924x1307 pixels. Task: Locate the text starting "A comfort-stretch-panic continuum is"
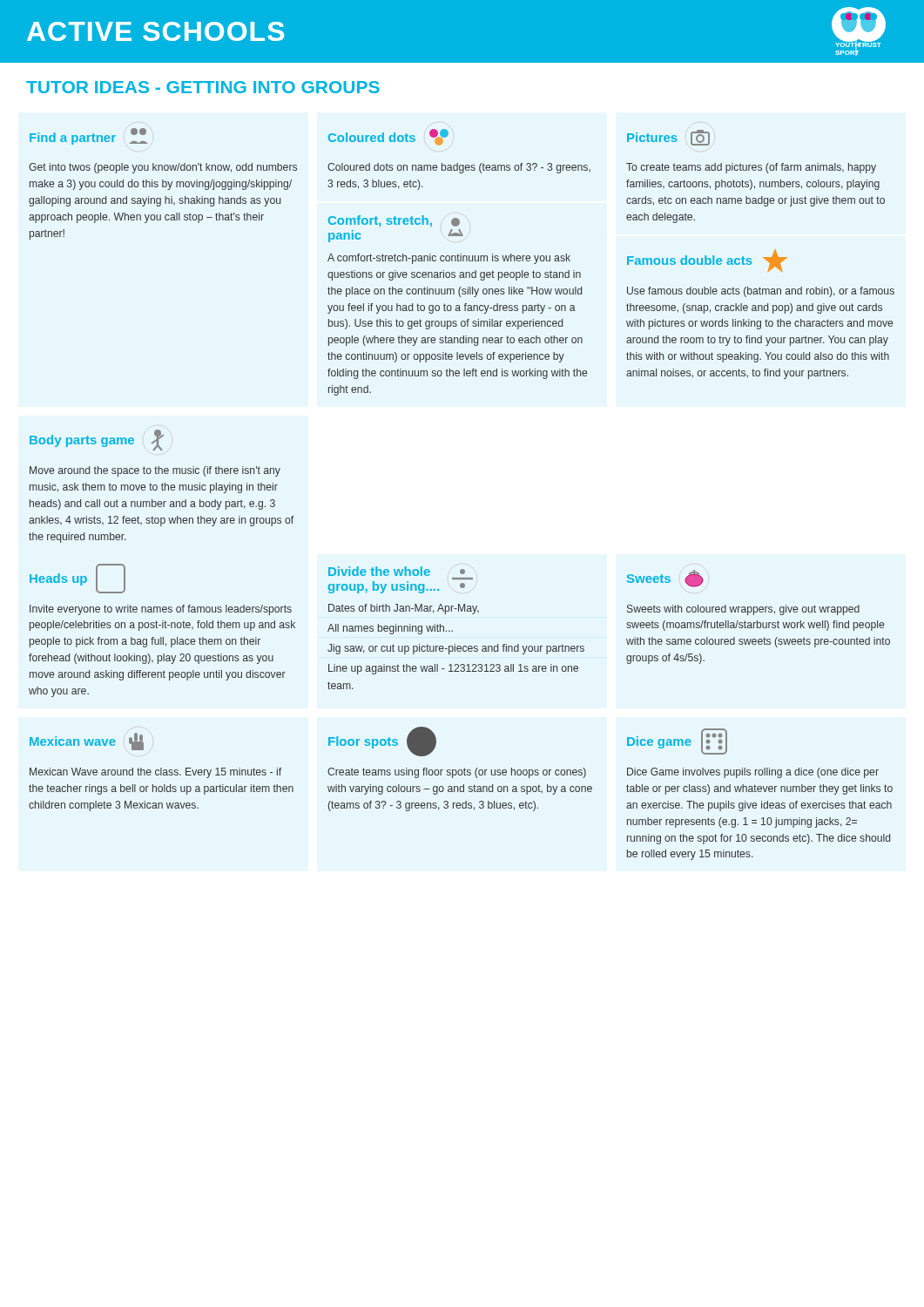(x=458, y=324)
